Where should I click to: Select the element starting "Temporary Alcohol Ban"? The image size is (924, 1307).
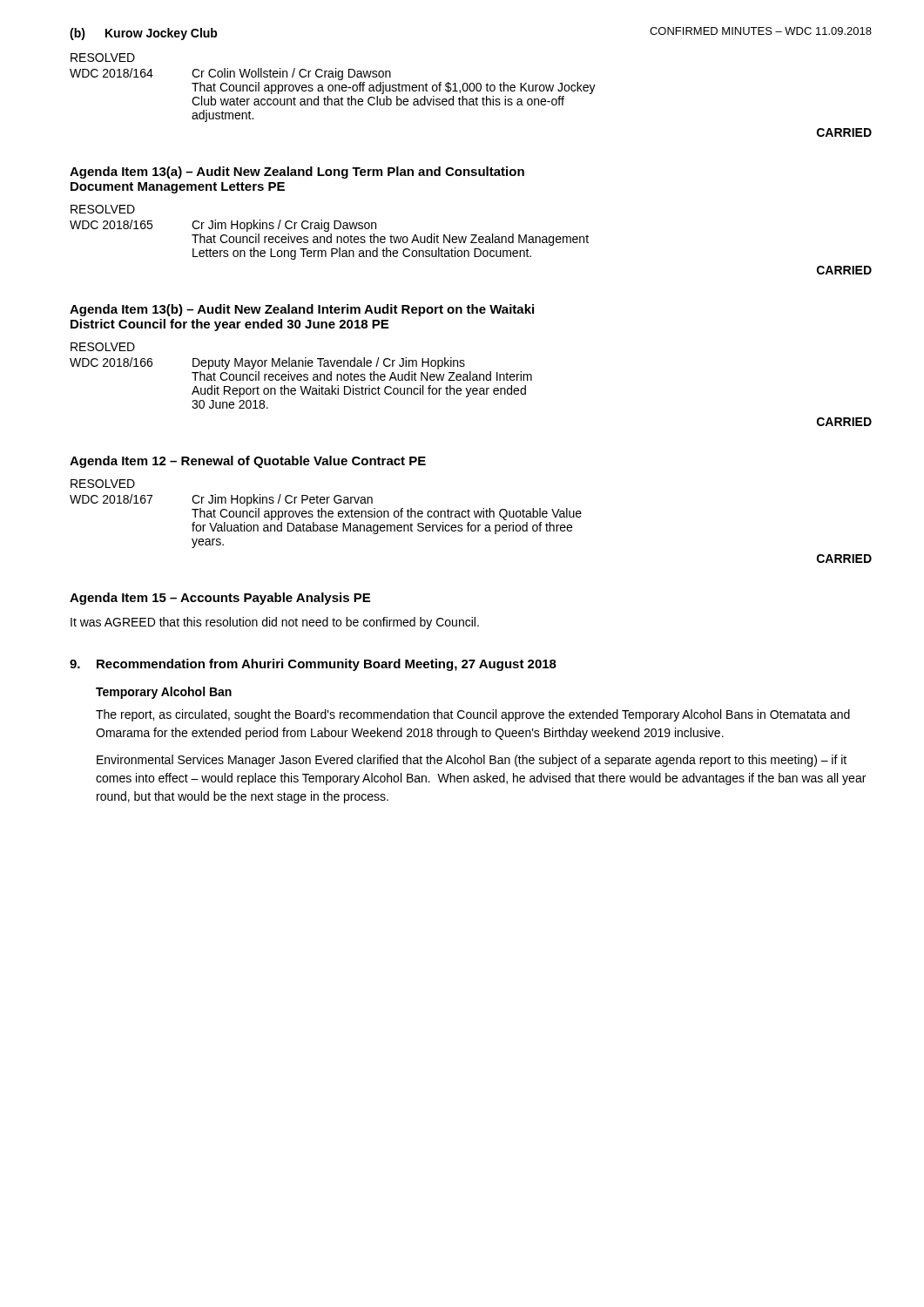pyautogui.click(x=164, y=692)
